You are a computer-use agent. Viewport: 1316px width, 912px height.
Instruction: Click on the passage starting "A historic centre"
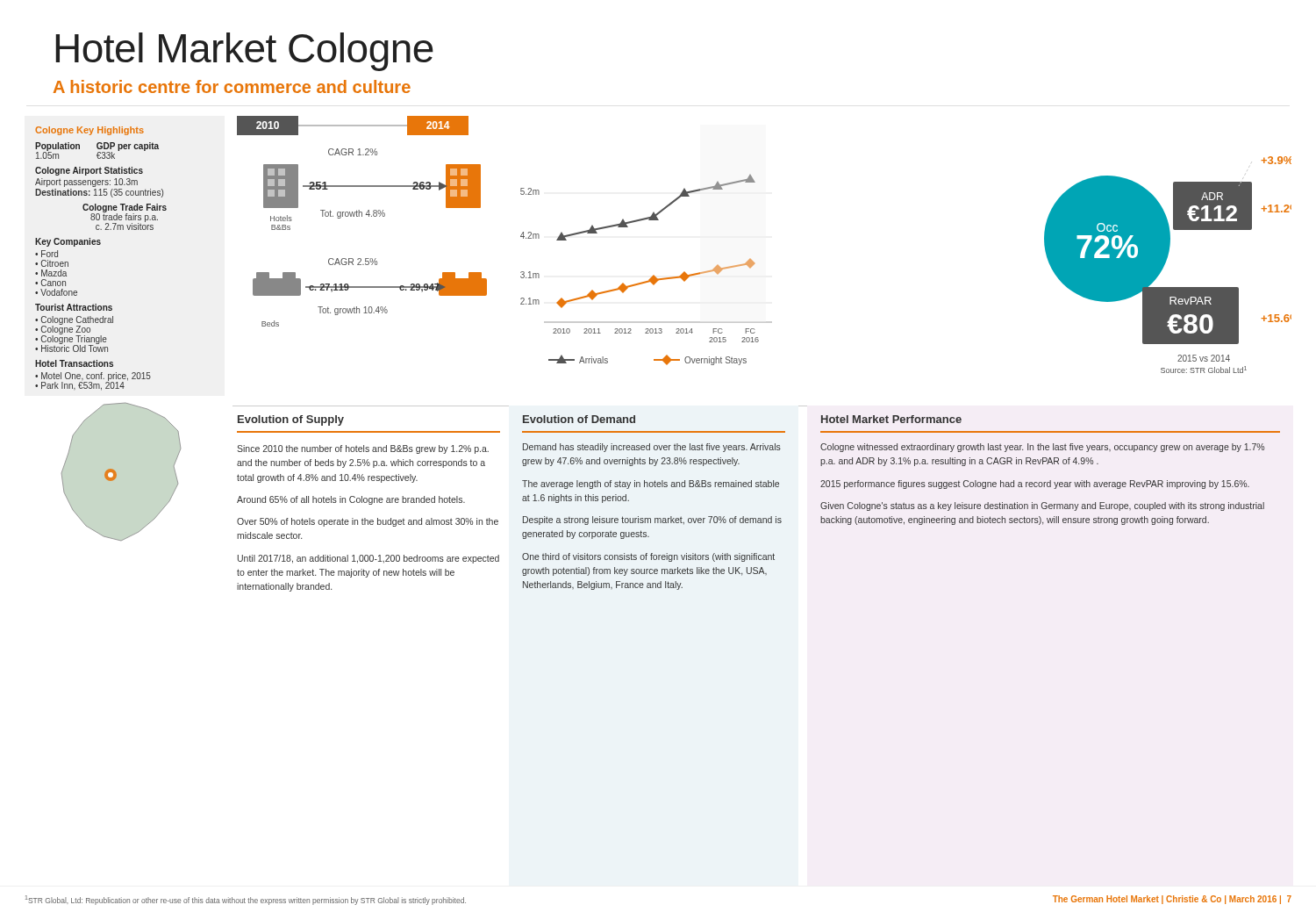232,87
